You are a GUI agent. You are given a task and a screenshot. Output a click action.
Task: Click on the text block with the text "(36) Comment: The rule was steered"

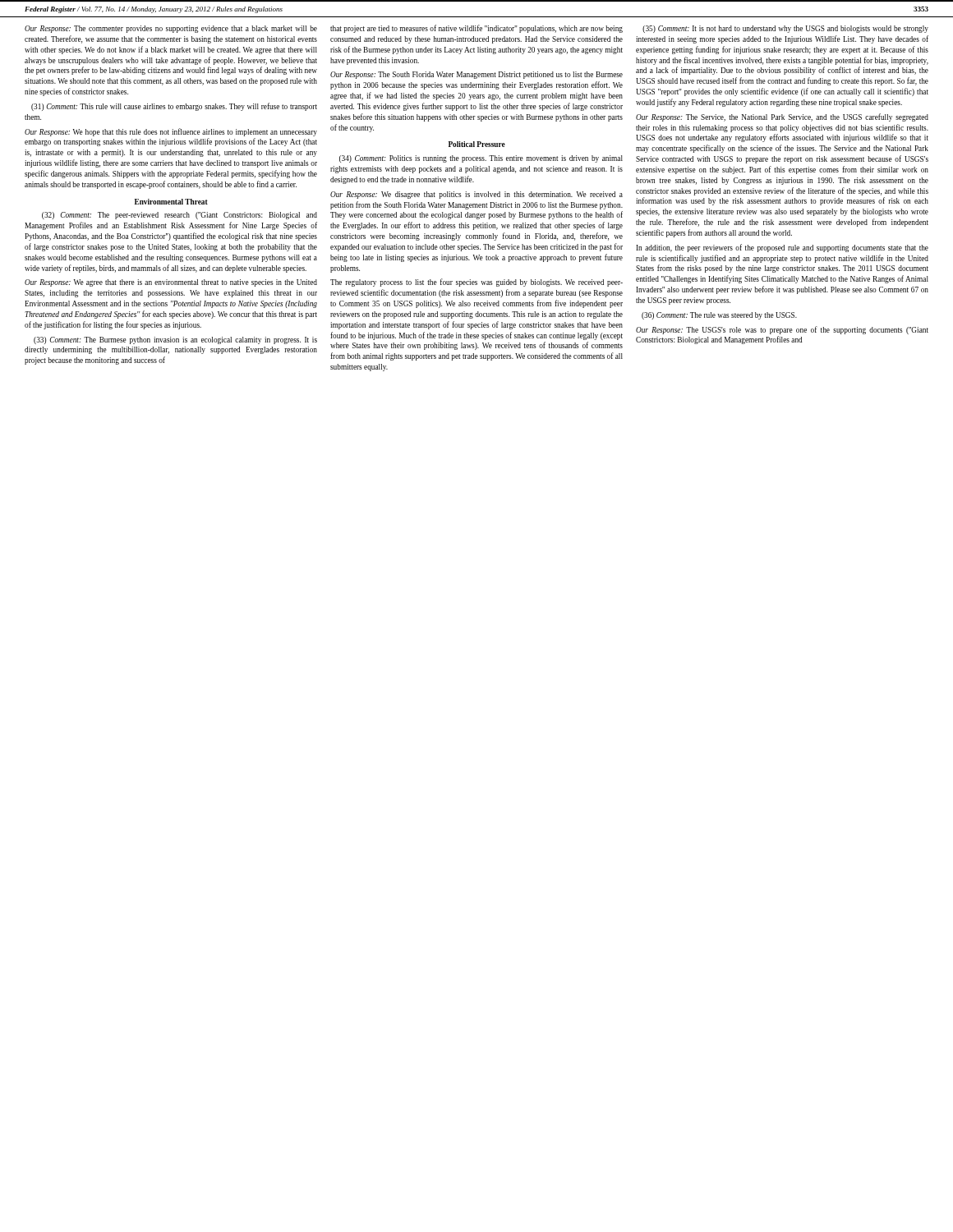716,315
